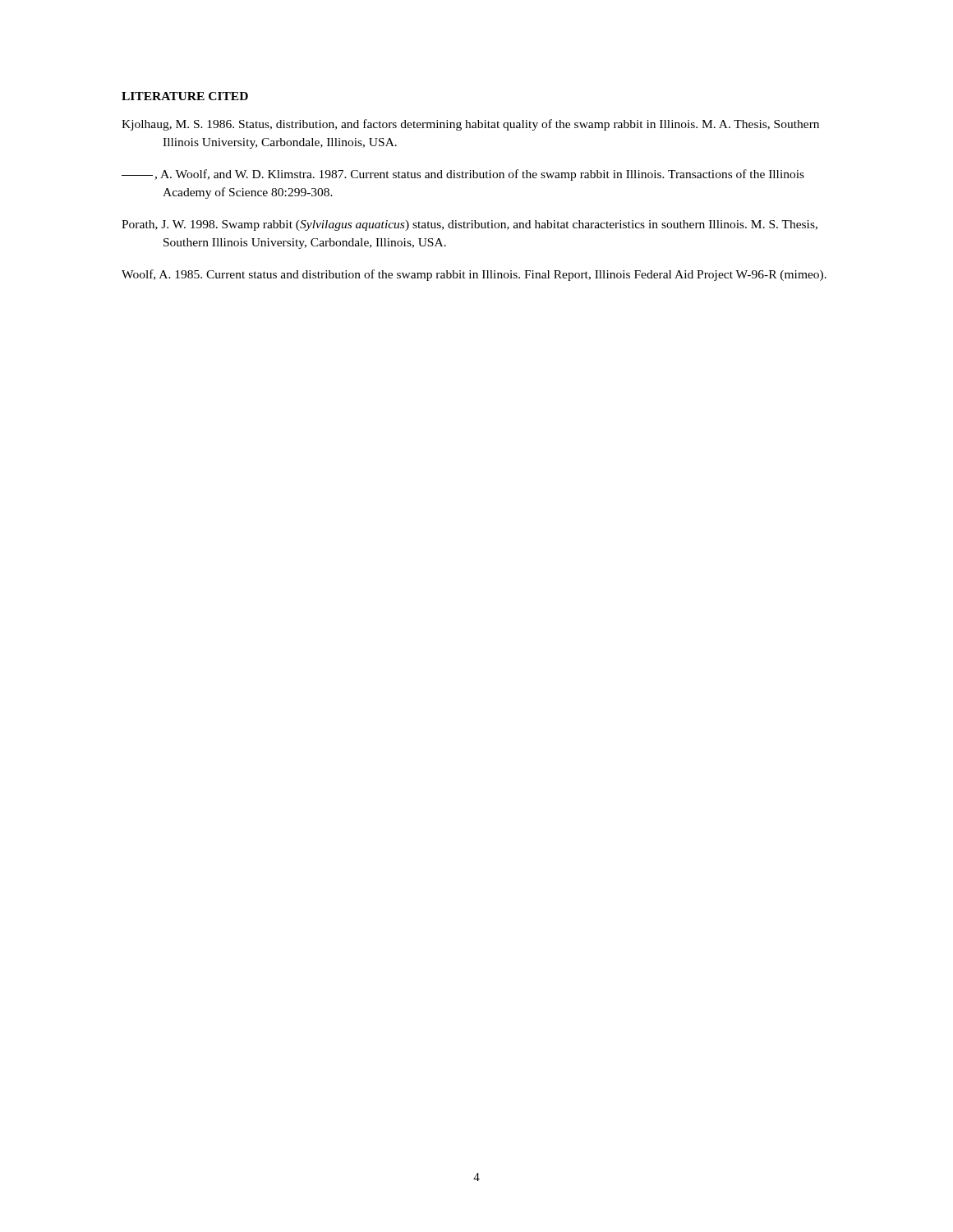Viewport: 953px width, 1232px height.
Task: Click on the section header that says "LITERATURE CITED"
Action: pos(185,96)
